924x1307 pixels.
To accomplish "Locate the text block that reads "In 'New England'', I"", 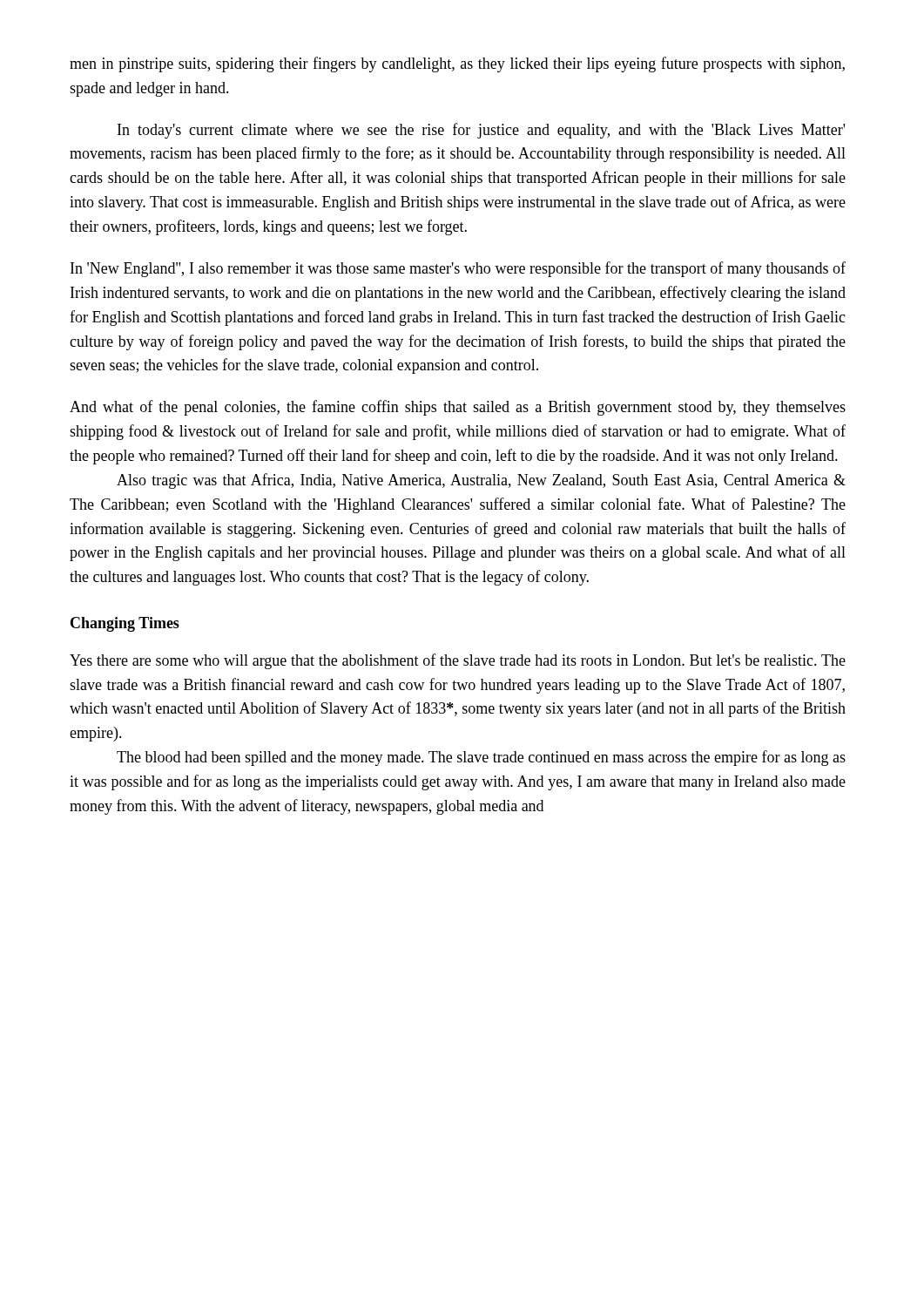I will [458, 318].
